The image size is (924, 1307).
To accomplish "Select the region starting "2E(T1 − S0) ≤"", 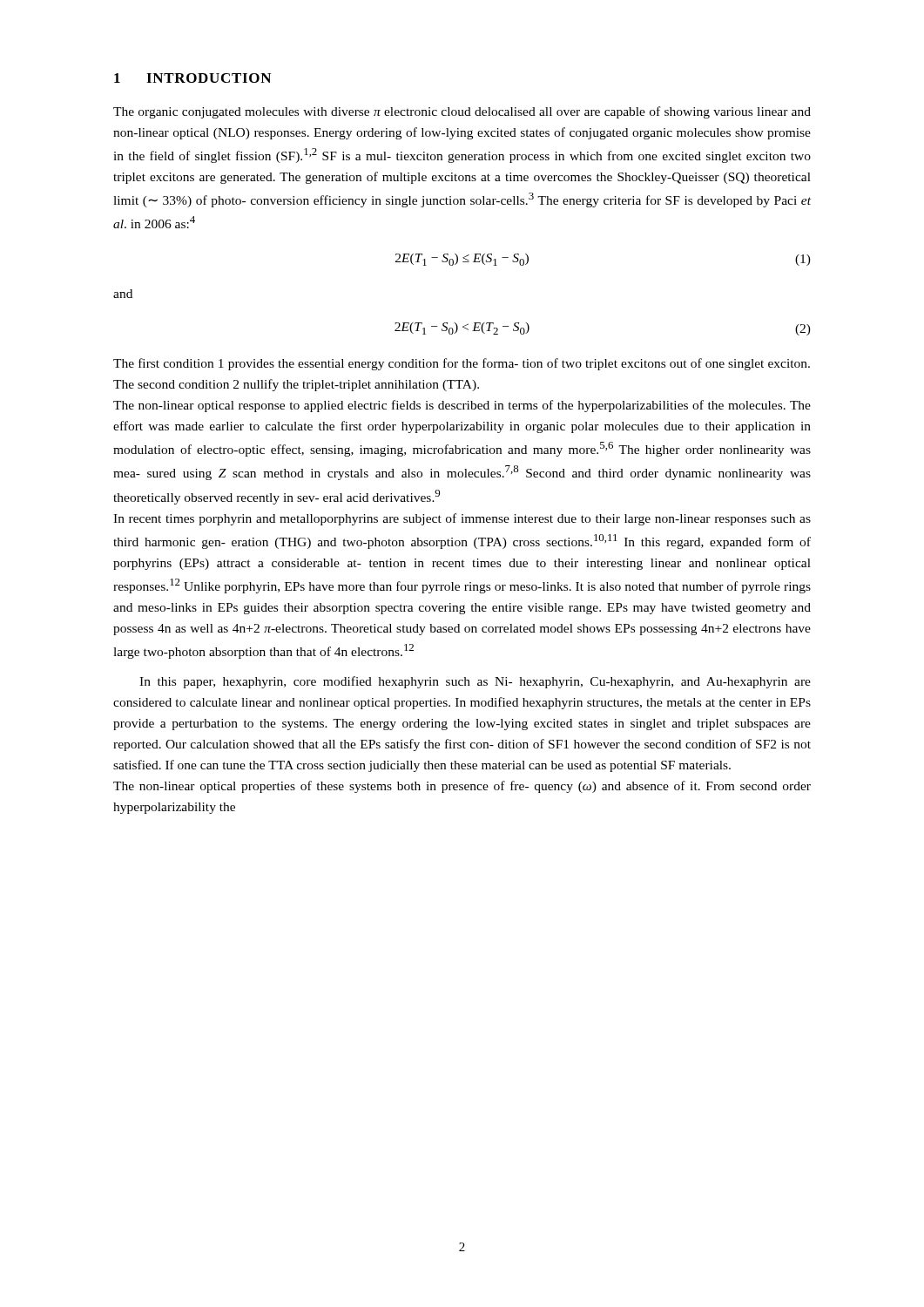I will (465, 259).
